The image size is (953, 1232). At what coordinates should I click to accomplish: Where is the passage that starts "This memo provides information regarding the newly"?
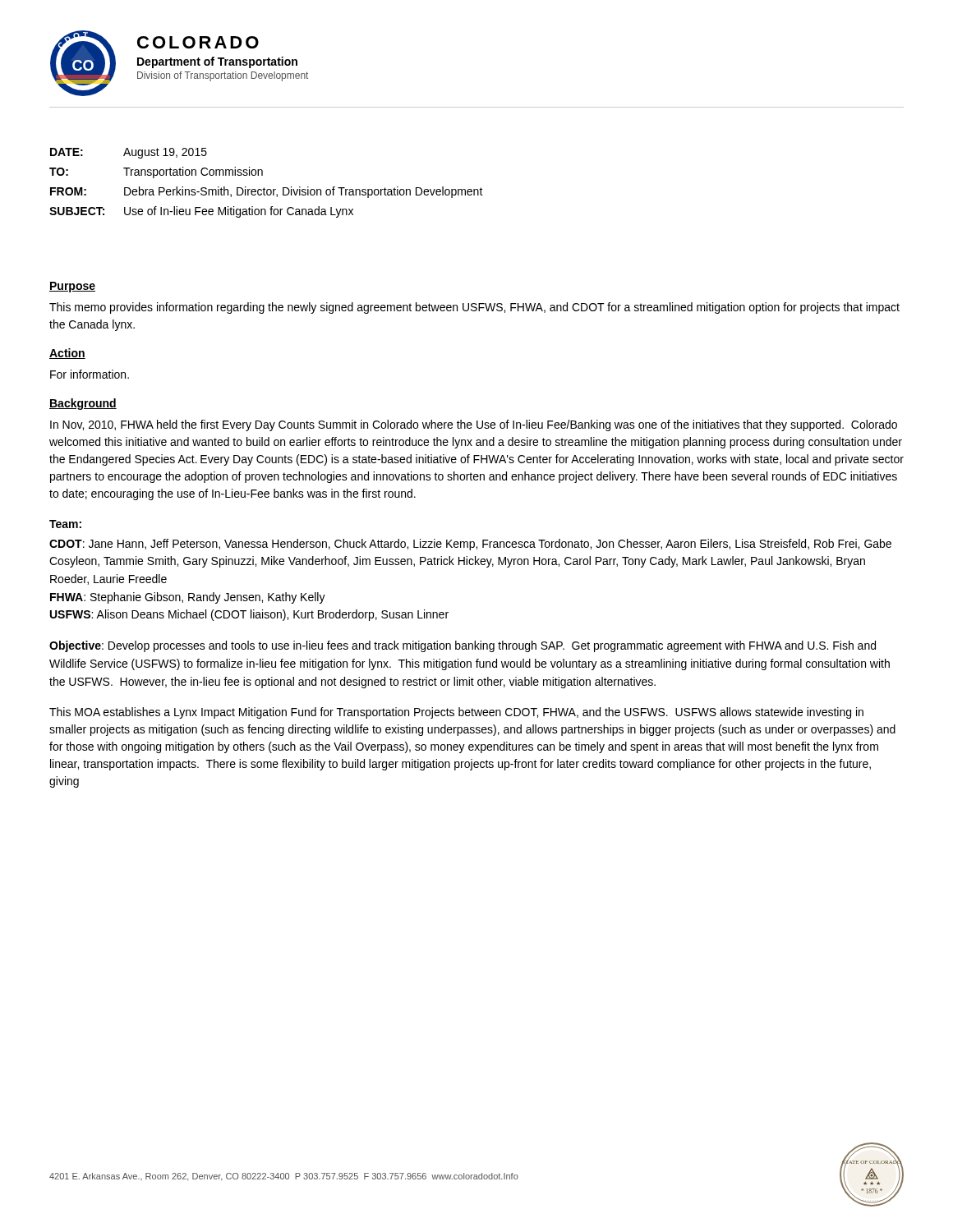tap(474, 316)
